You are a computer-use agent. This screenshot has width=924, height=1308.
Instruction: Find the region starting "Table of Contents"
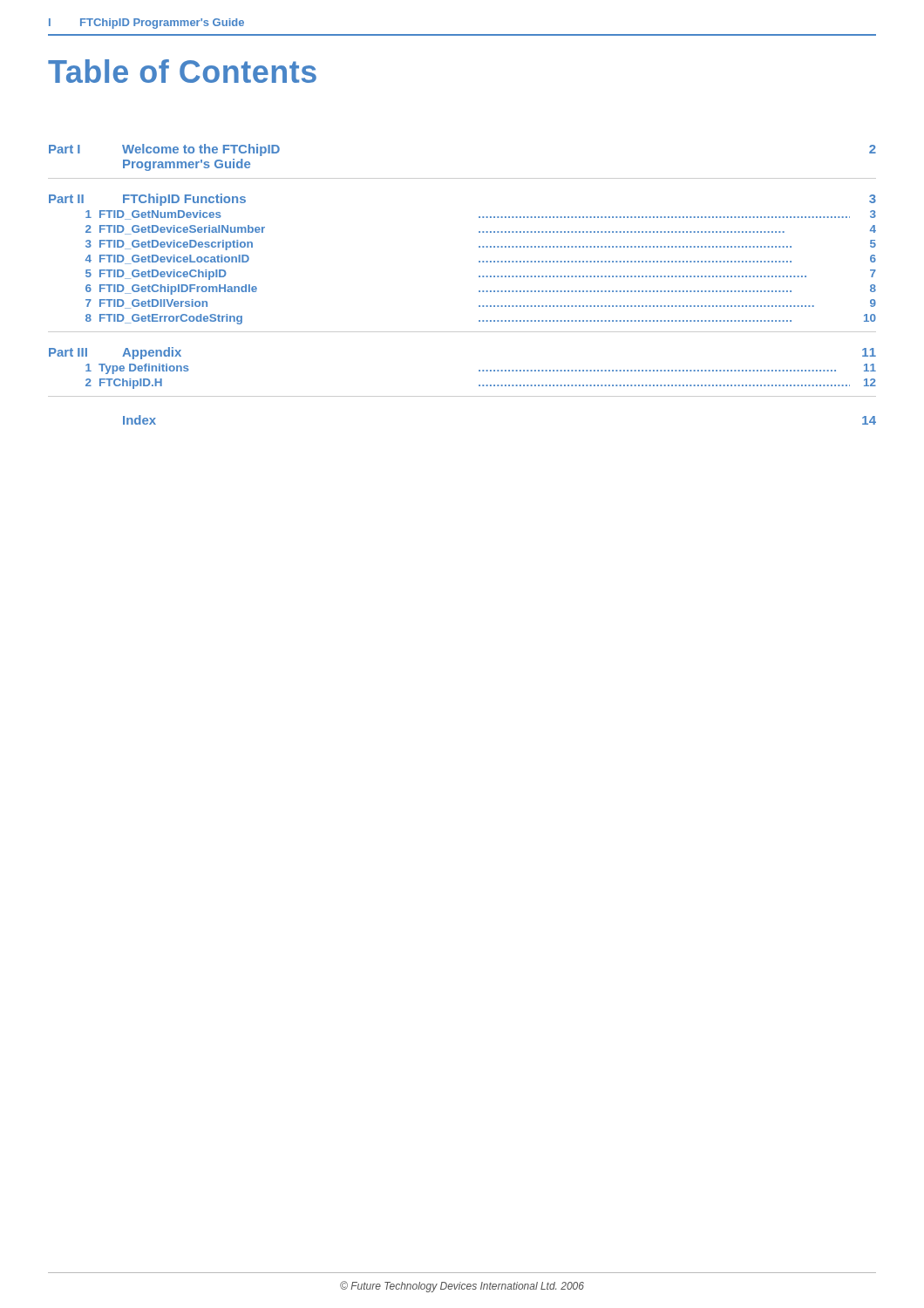click(x=183, y=72)
